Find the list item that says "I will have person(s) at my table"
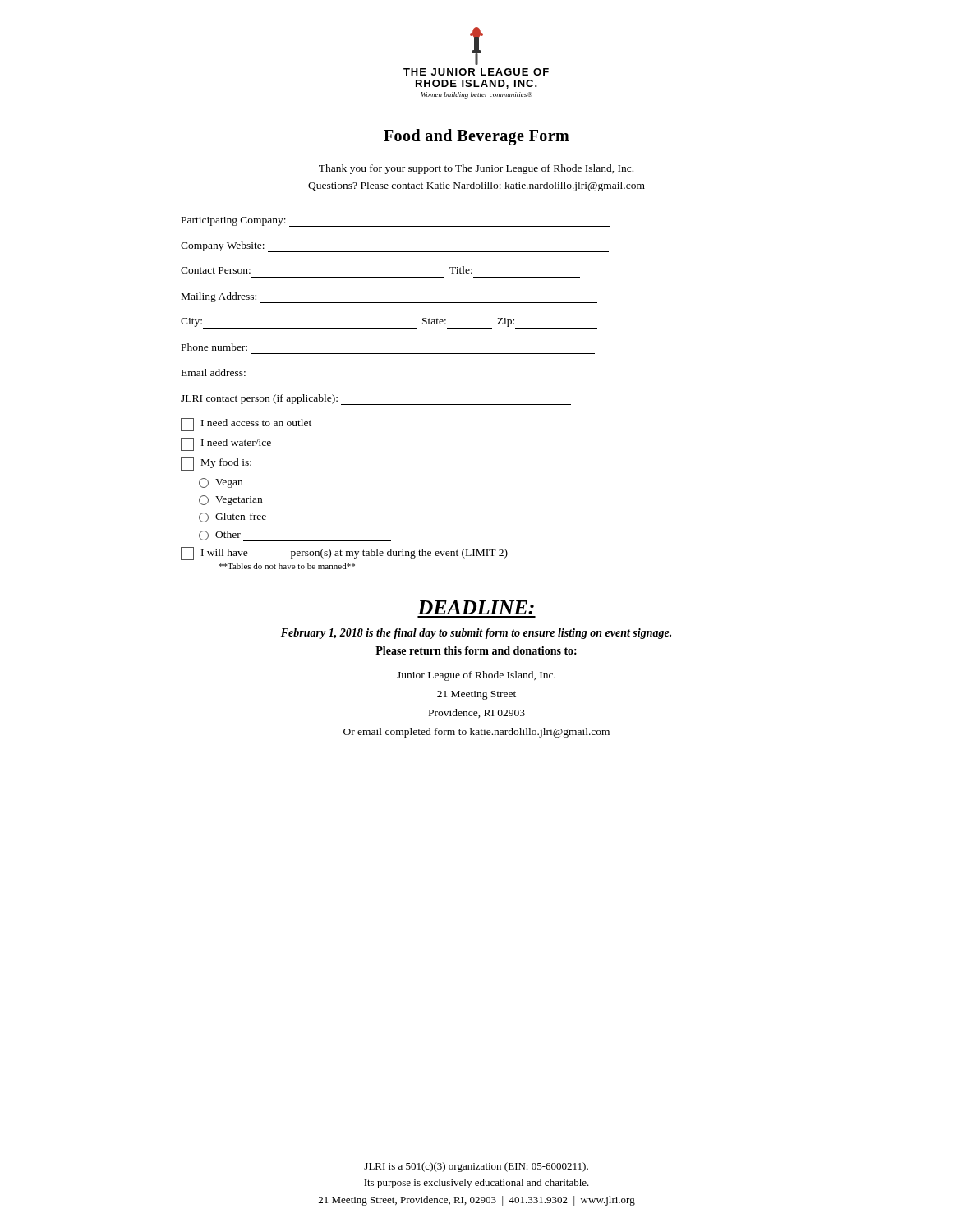The width and height of the screenshot is (953, 1232). point(344,558)
